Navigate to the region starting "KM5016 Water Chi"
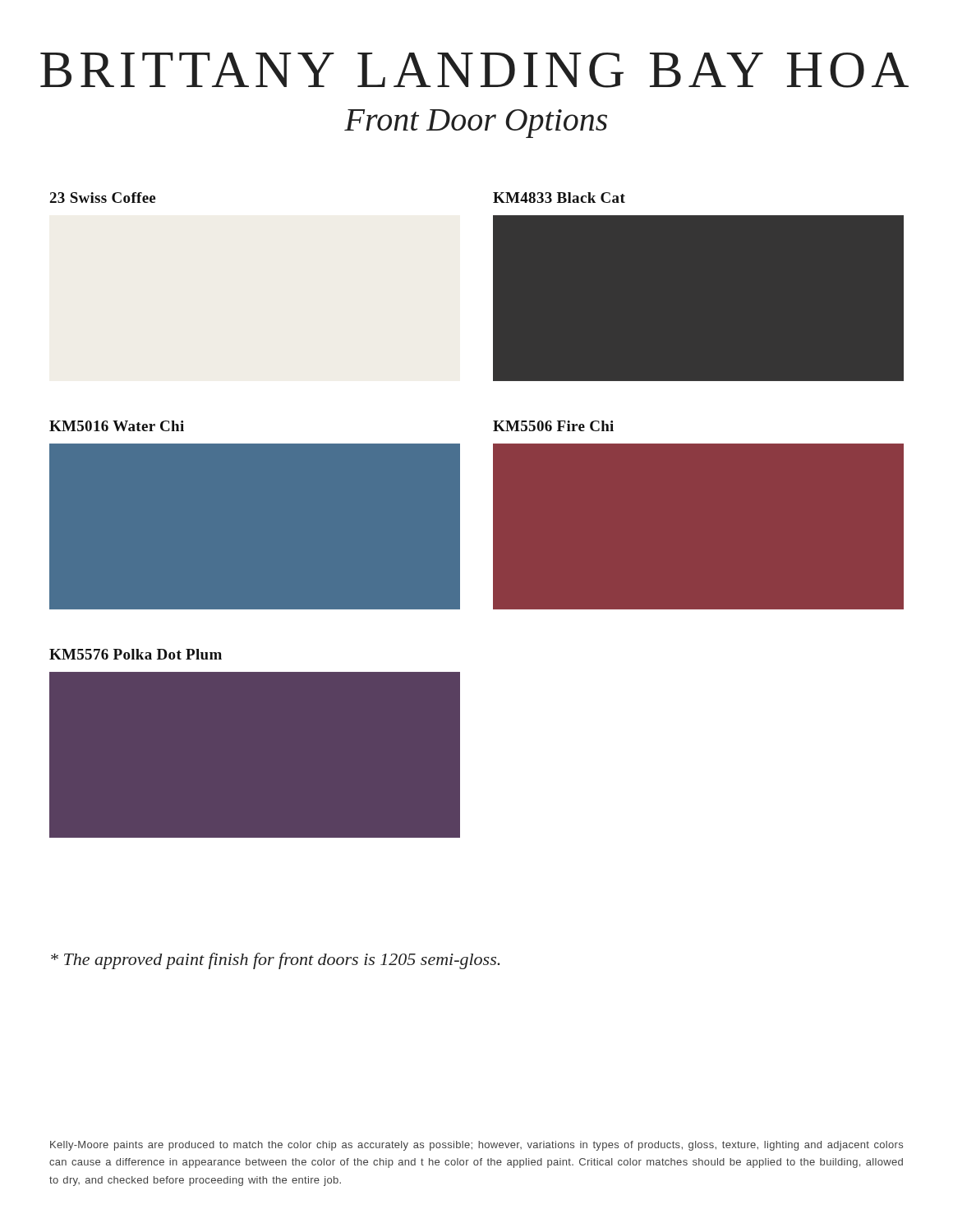Image resolution: width=953 pixels, height=1232 pixels. [117, 426]
